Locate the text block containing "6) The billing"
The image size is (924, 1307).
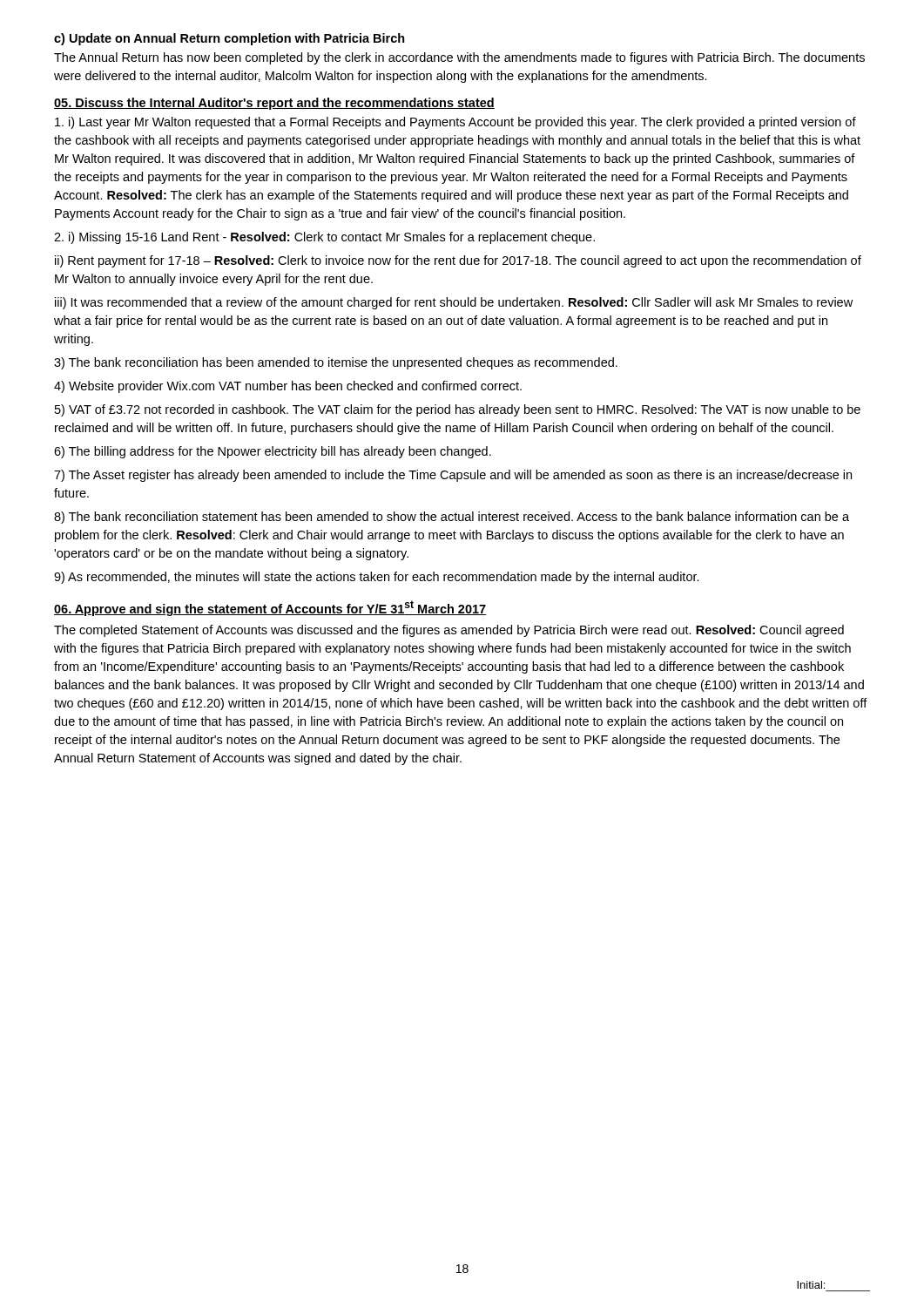pos(273,452)
